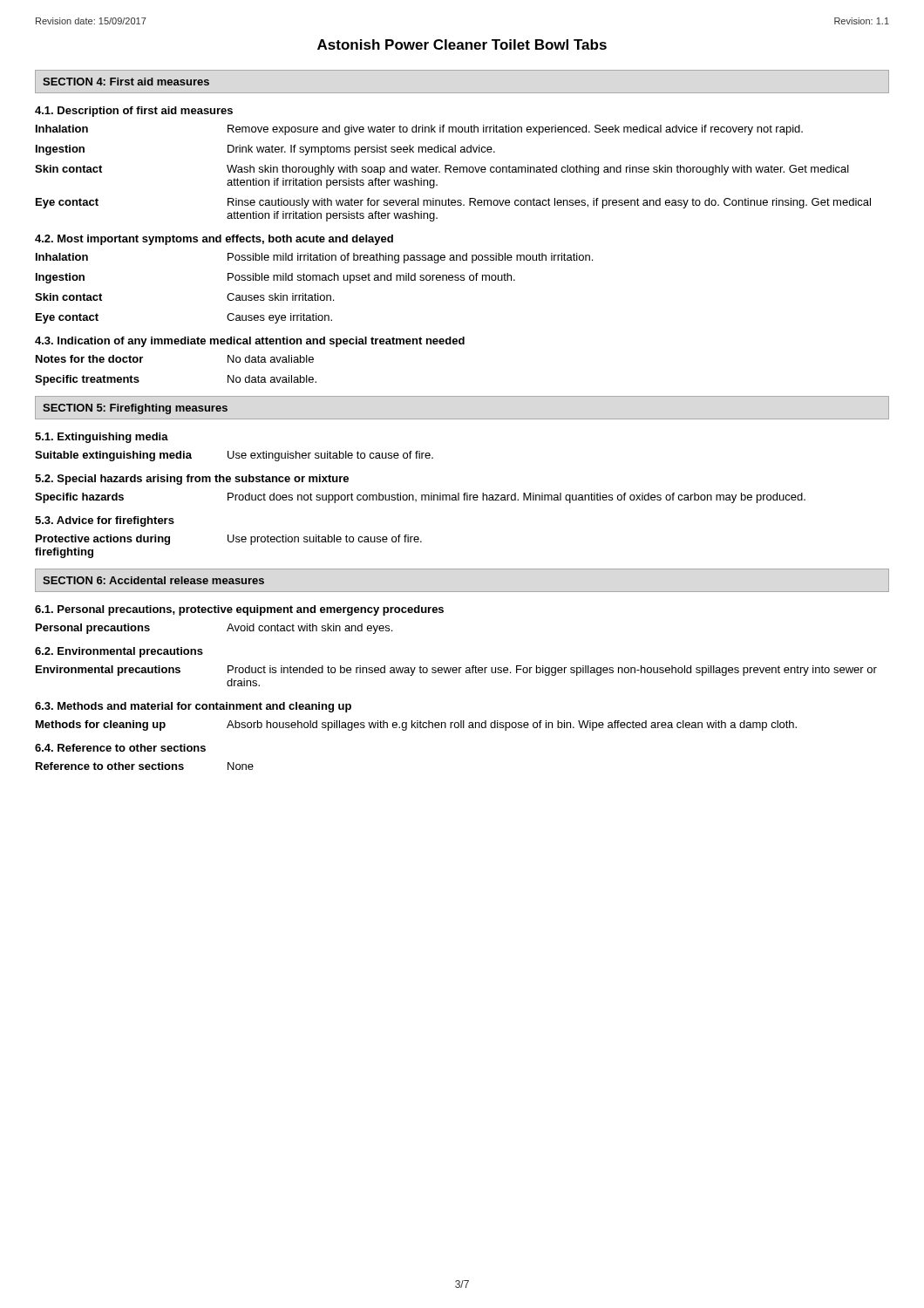924x1308 pixels.
Task: Select the block starting "Astonish Power Cleaner Toilet"
Action: (x=462, y=45)
